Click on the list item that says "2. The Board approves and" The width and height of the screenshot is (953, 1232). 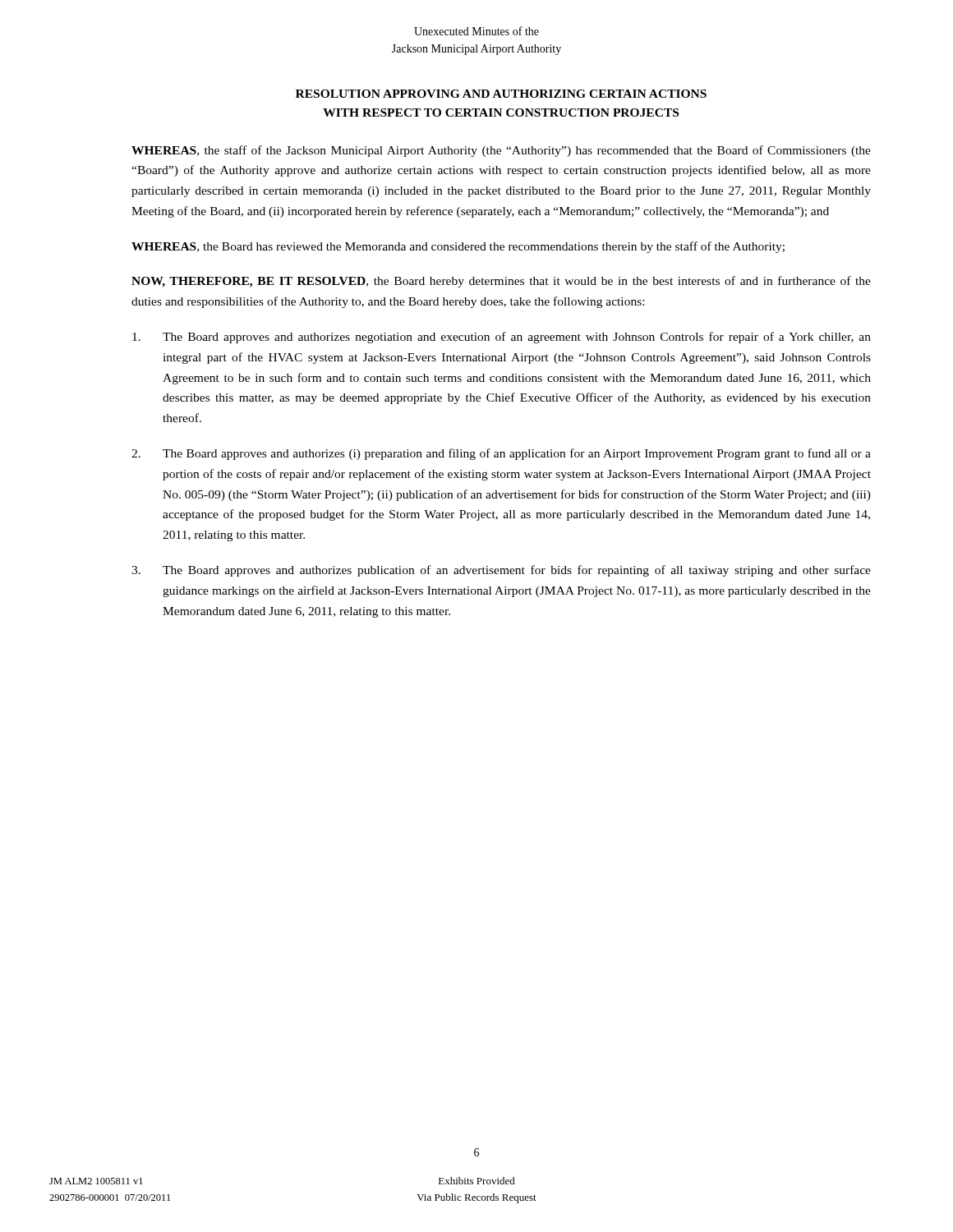(x=501, y=494)
